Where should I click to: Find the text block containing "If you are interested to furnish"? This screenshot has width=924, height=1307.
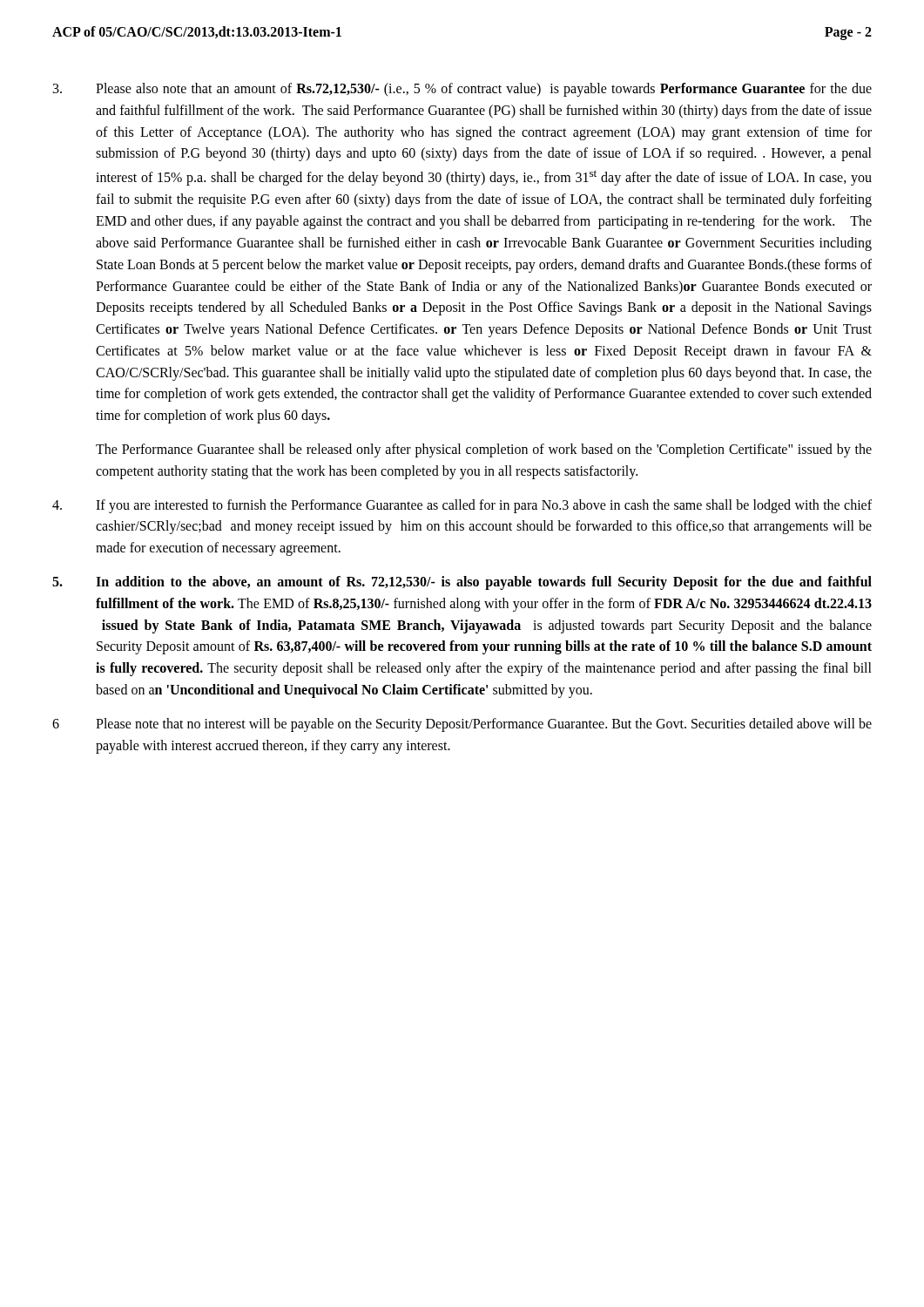point(462,527)
